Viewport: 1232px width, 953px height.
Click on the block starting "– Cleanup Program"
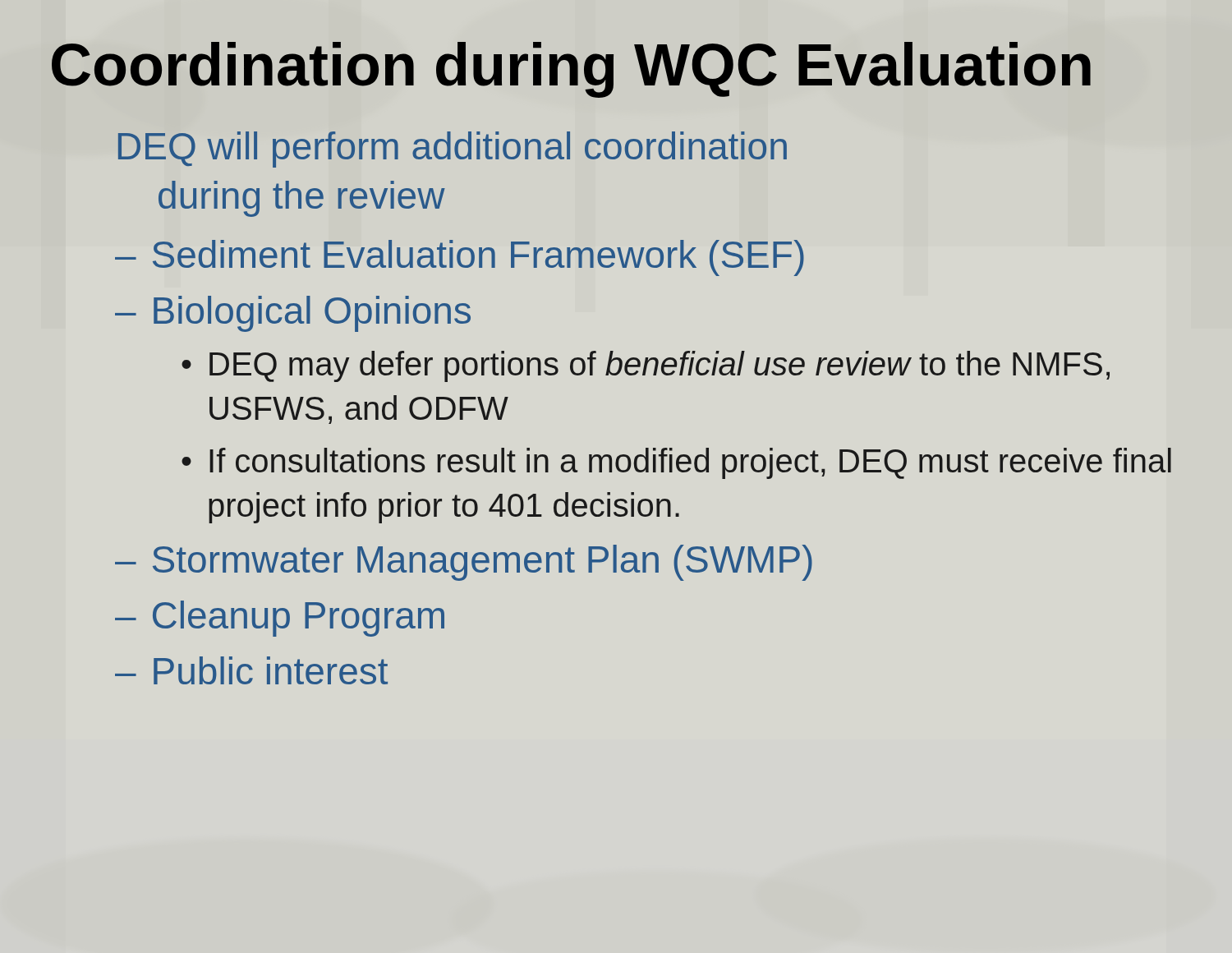pos(281,616)
